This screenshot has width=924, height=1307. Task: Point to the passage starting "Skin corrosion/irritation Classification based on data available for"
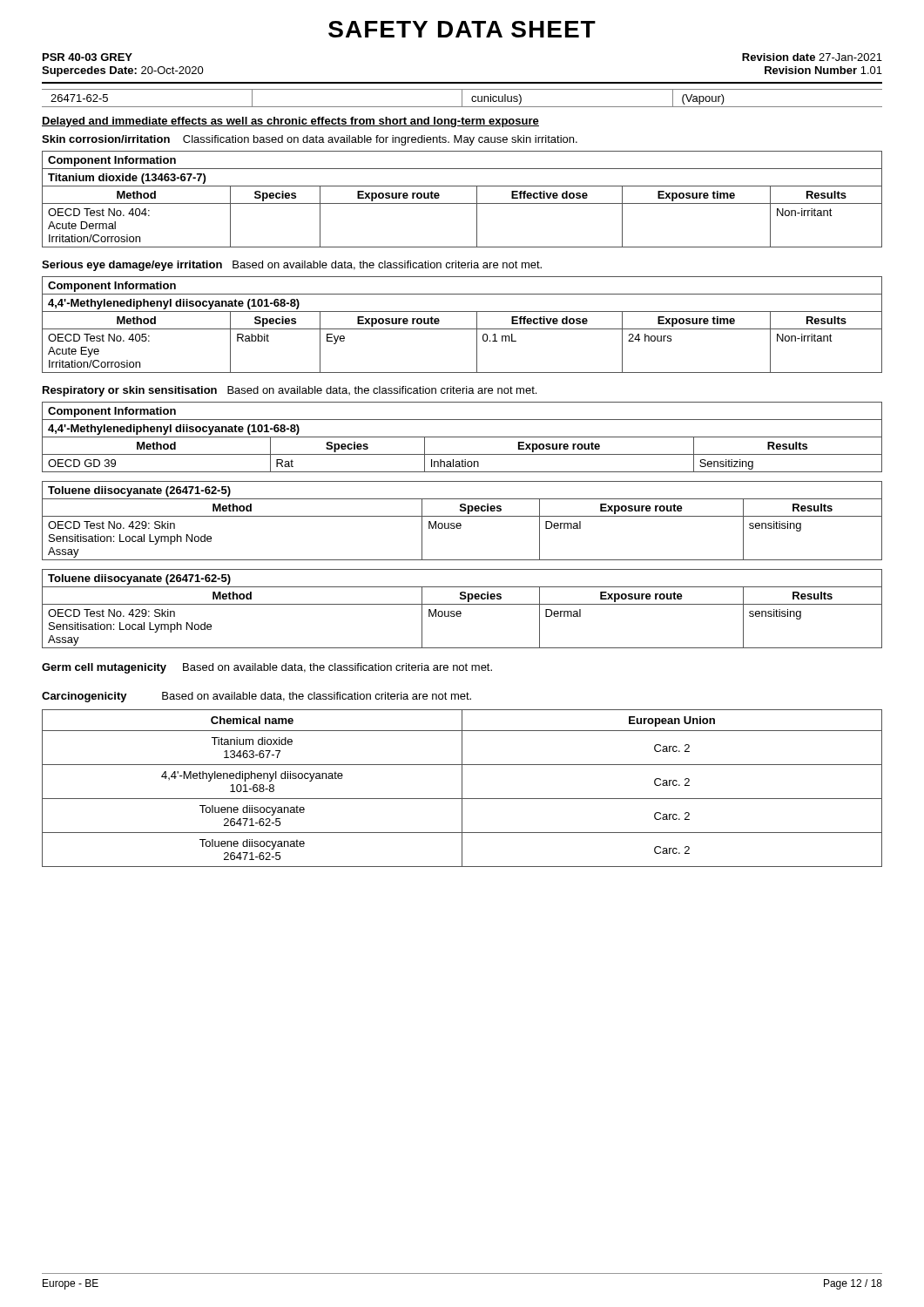coord(310,139)
